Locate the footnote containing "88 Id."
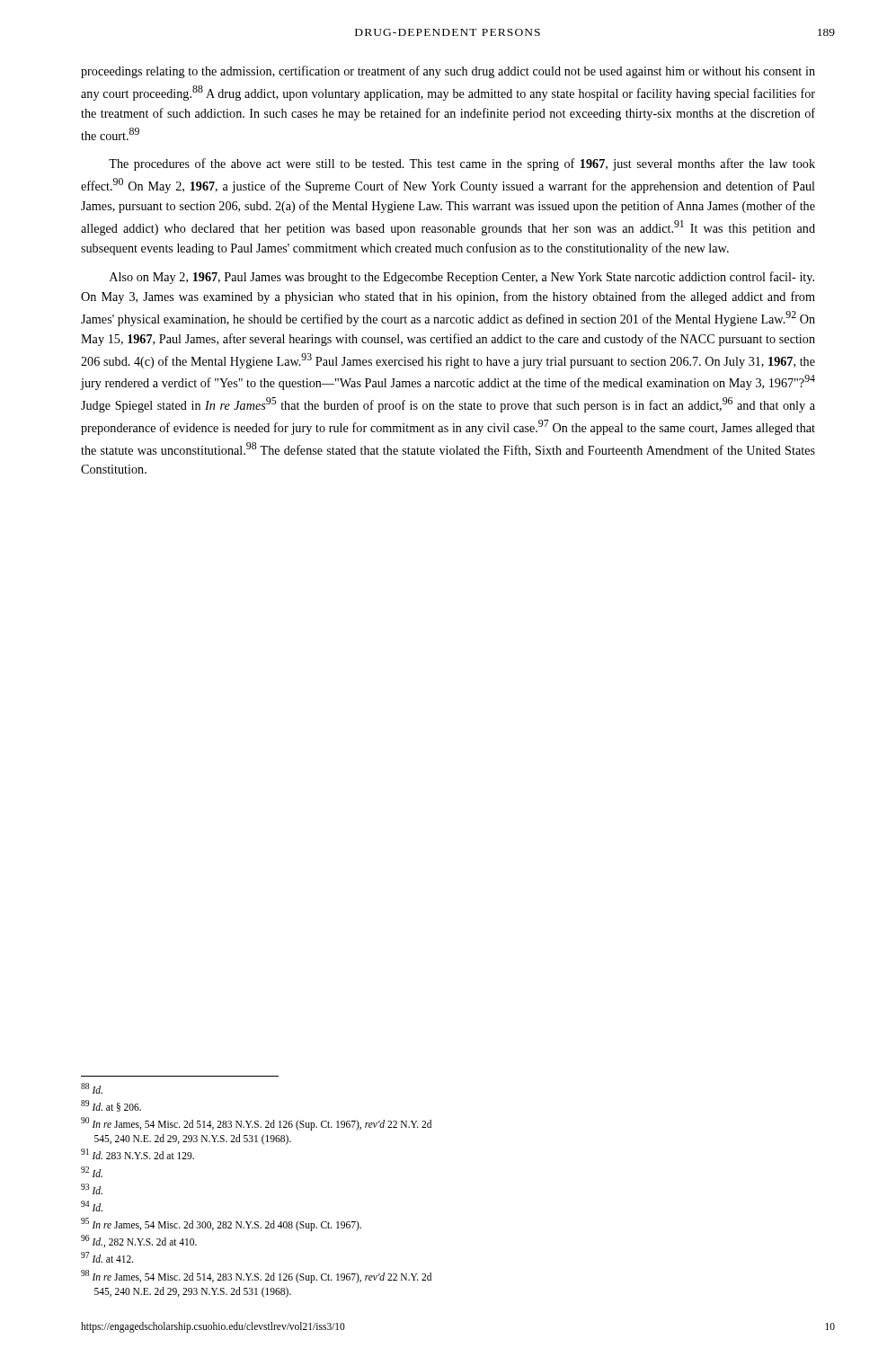The image size is (896, 1348). [x=92, y=1088]
